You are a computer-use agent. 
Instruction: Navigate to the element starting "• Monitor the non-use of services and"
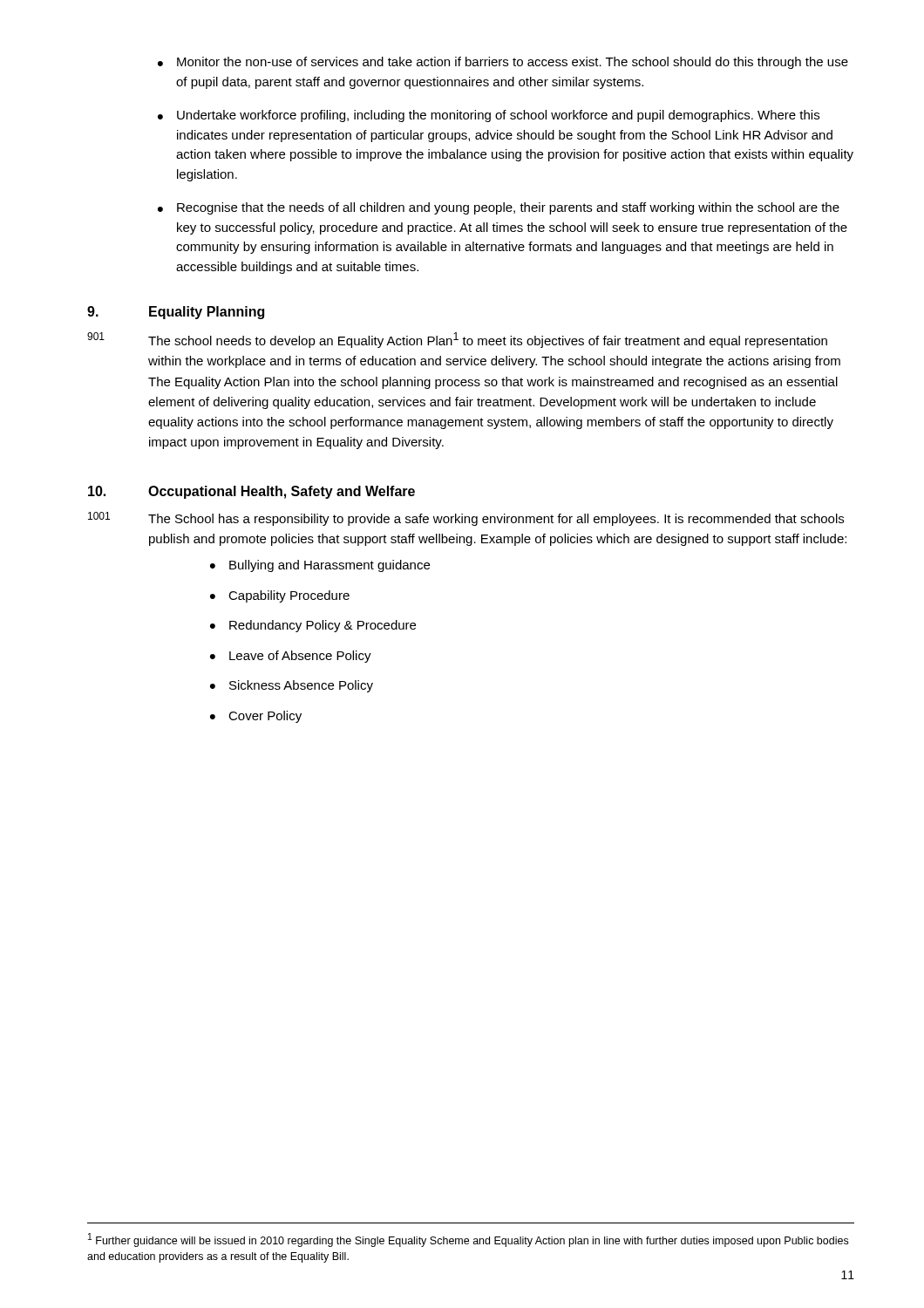click(x=506, y=72)
